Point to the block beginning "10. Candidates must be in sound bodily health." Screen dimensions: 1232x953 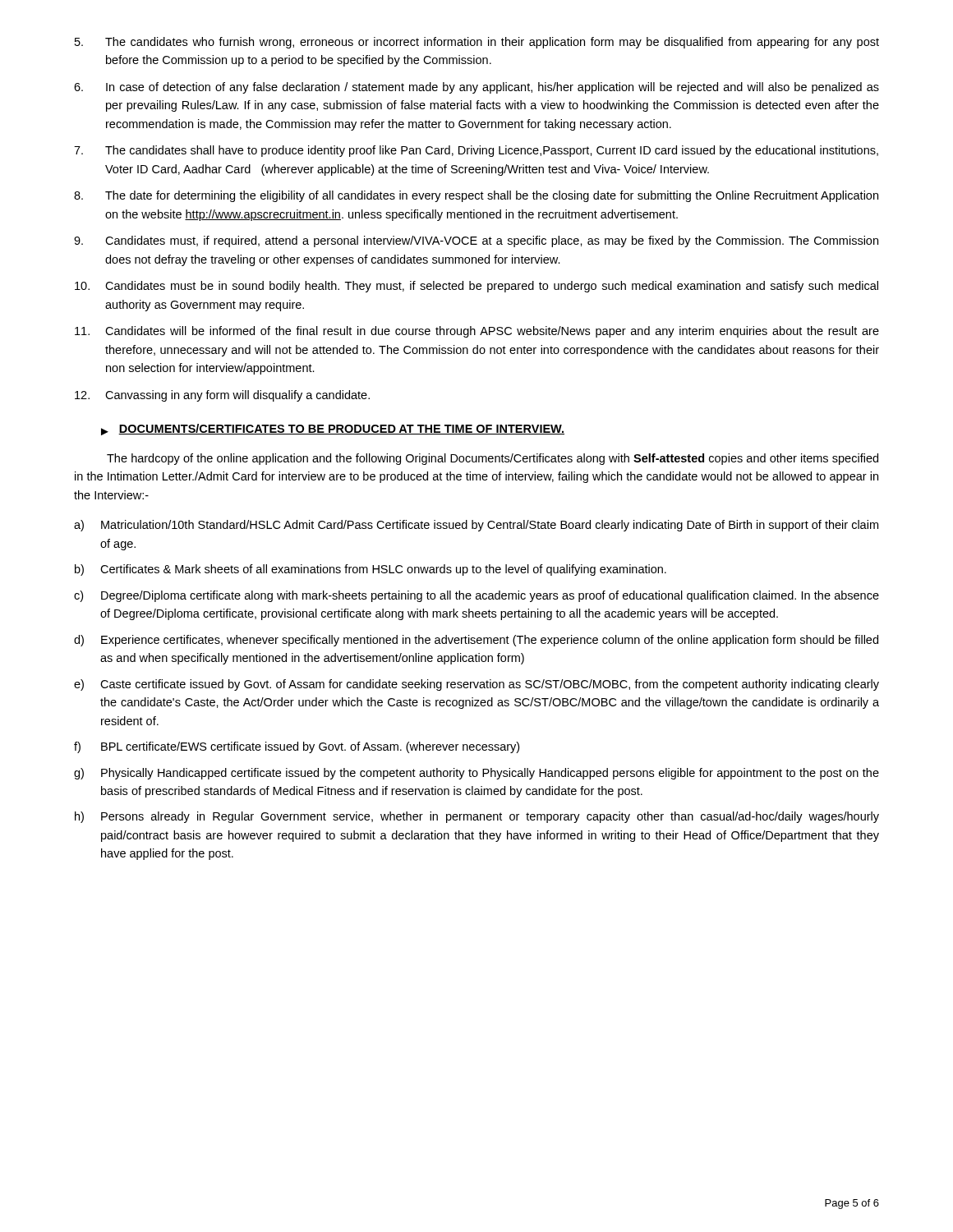pyautogui.click(x=476, y=295)
